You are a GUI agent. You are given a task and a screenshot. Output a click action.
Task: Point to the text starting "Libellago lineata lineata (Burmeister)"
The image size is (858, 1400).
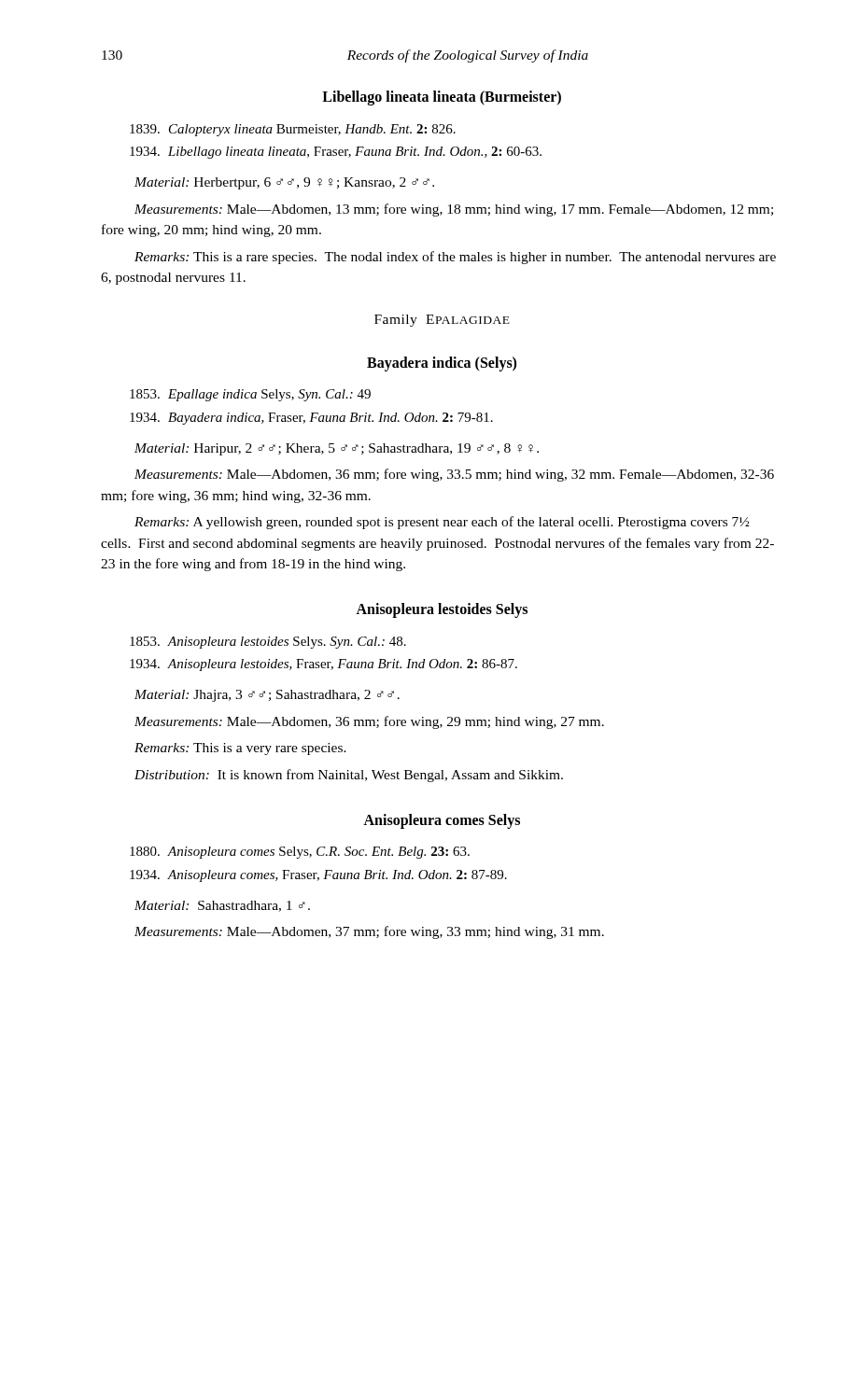442,97
